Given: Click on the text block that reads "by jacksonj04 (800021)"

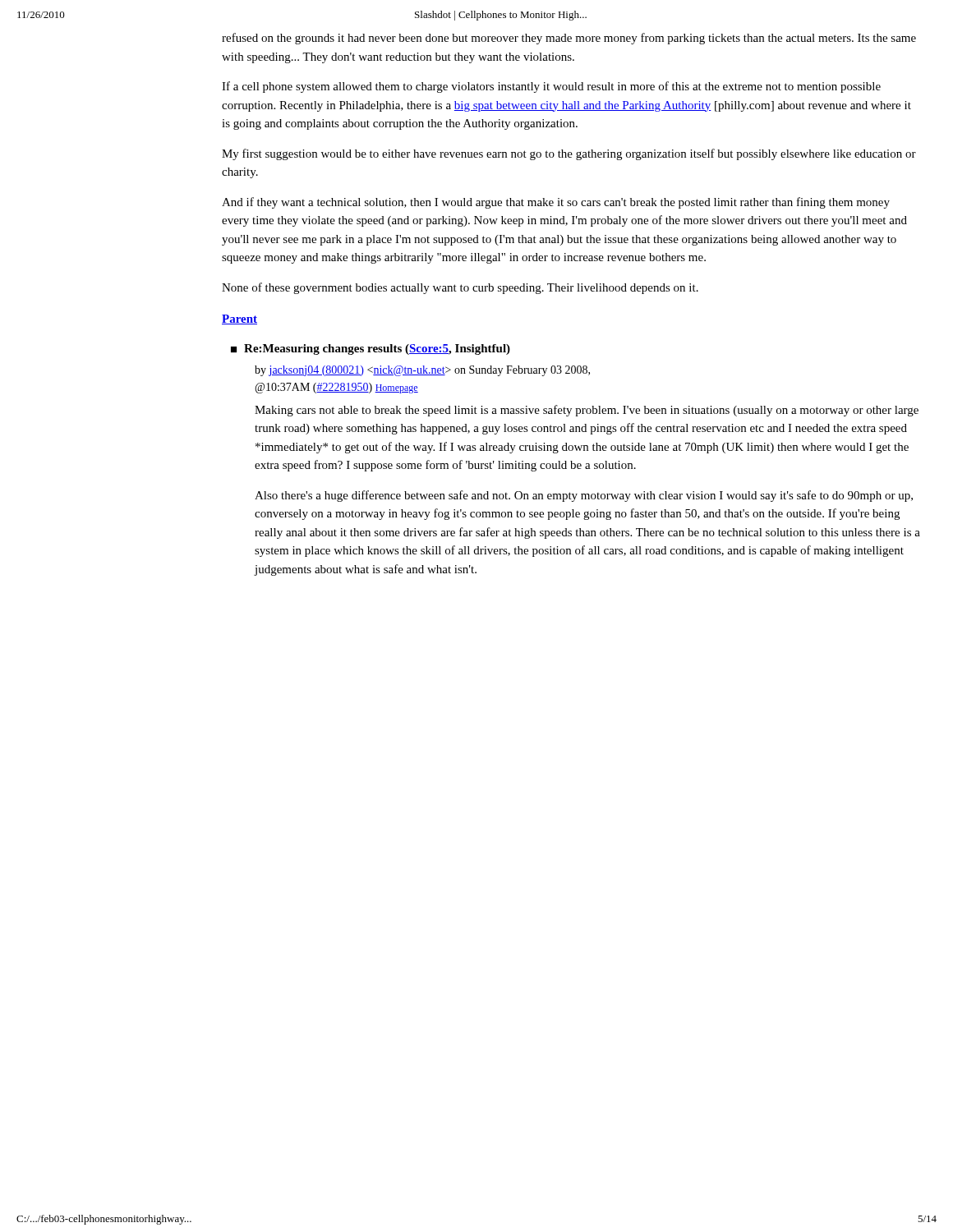Looking at the screenshot, I should (423, 378).
